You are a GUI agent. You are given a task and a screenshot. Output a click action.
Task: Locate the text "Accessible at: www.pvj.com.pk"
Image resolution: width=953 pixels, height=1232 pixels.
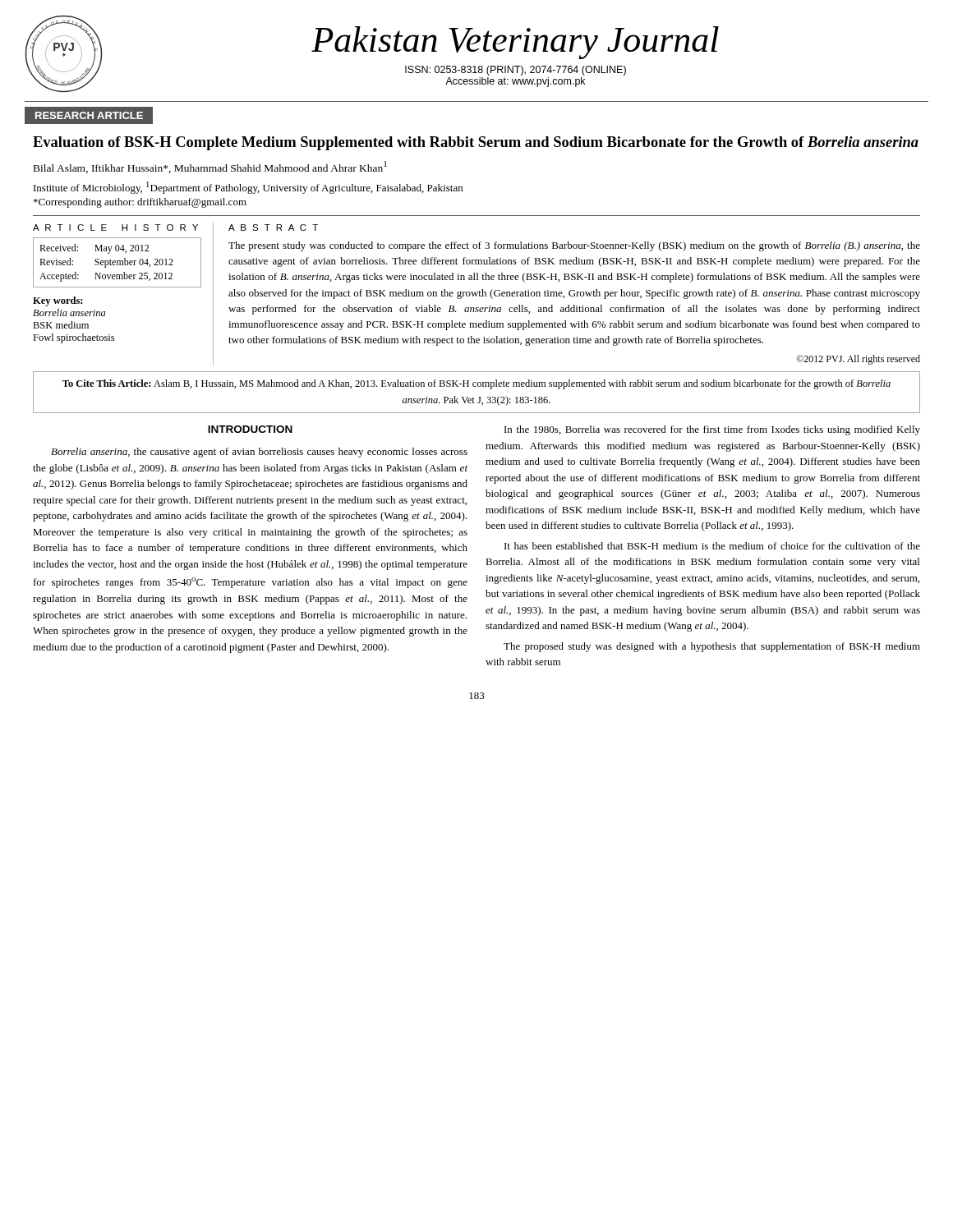516,81
